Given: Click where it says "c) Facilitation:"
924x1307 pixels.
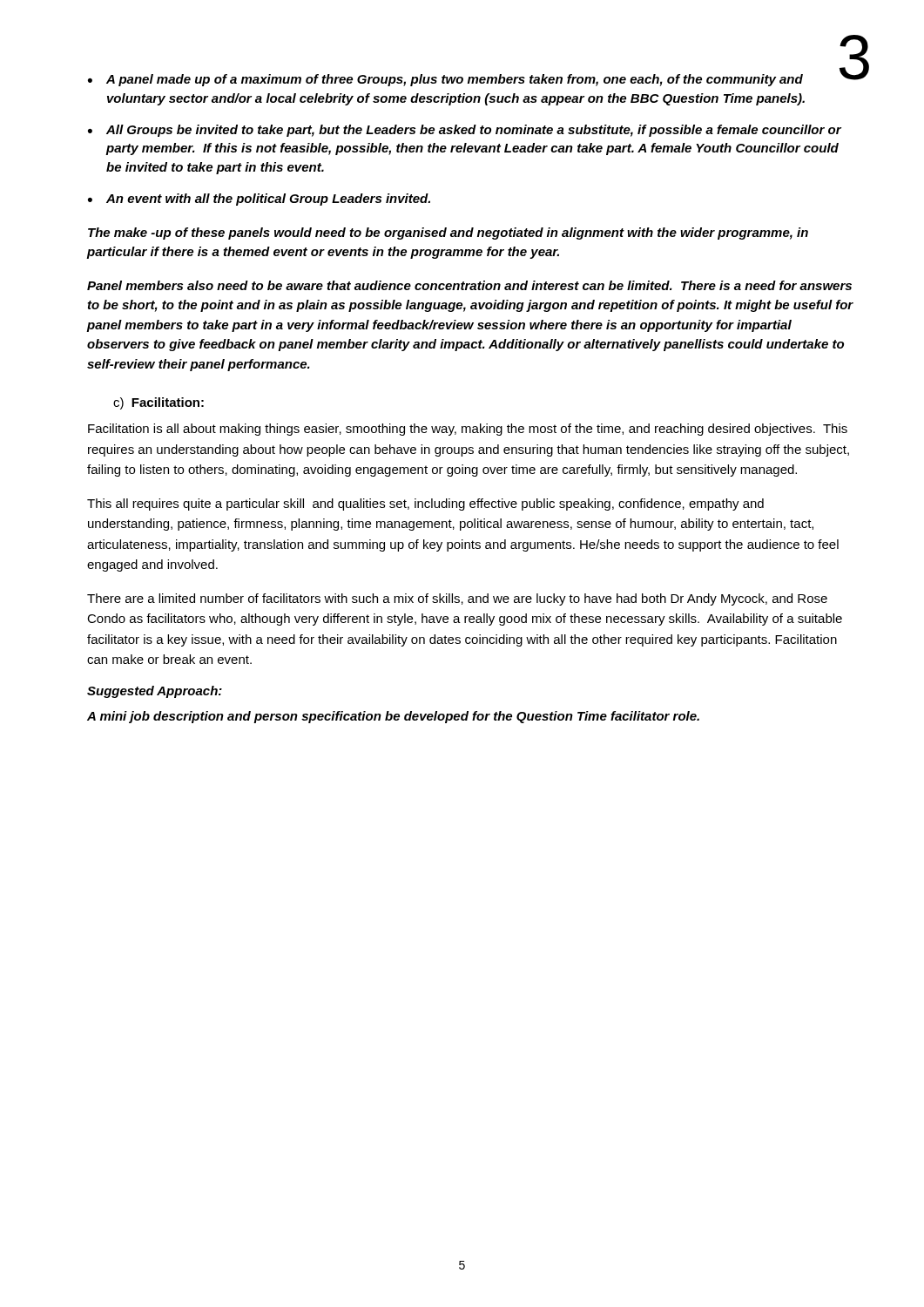Looking at the screenshot, I should pos(159,402).
